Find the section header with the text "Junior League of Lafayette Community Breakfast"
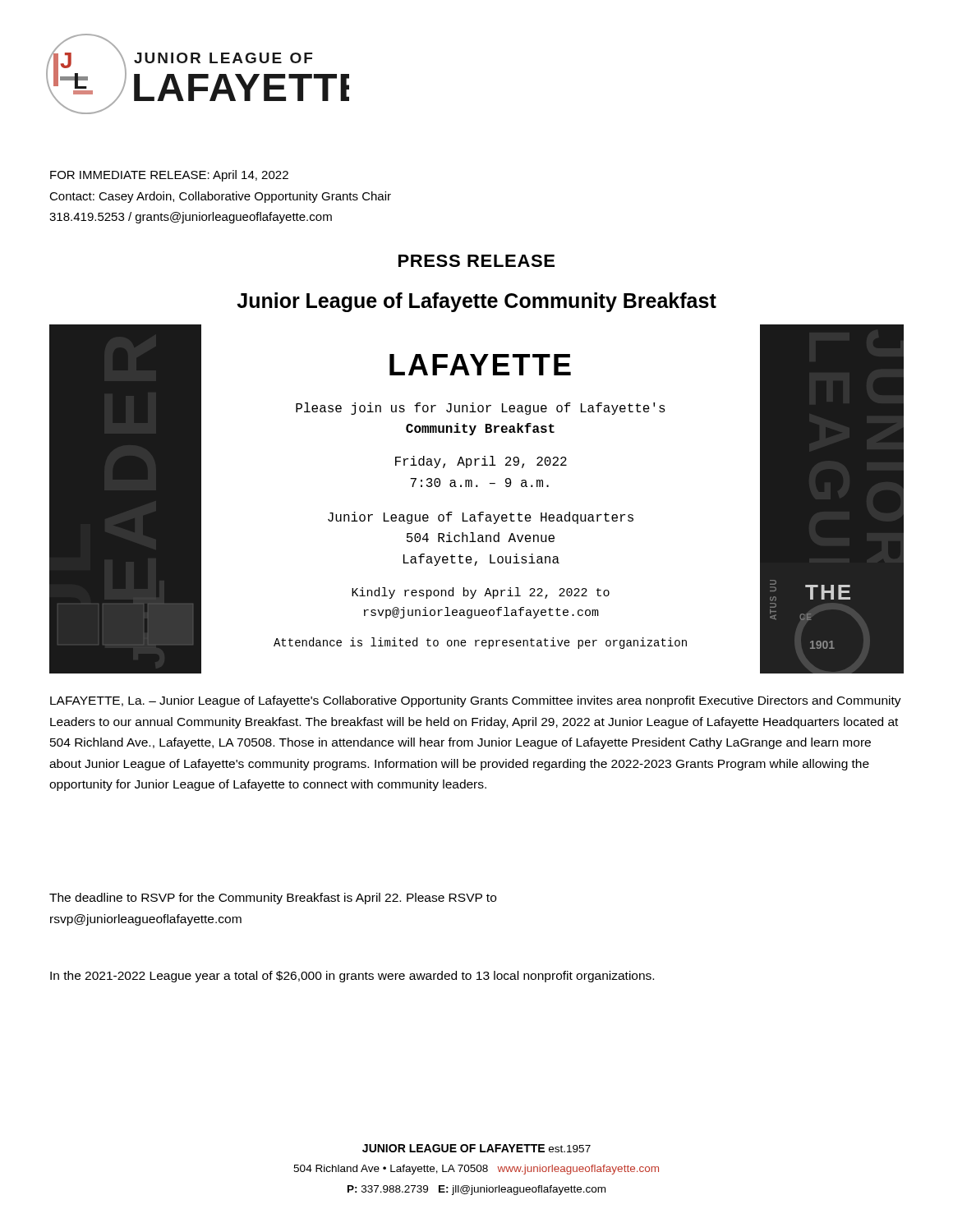The image size is (953, 1232). point(476,301)
